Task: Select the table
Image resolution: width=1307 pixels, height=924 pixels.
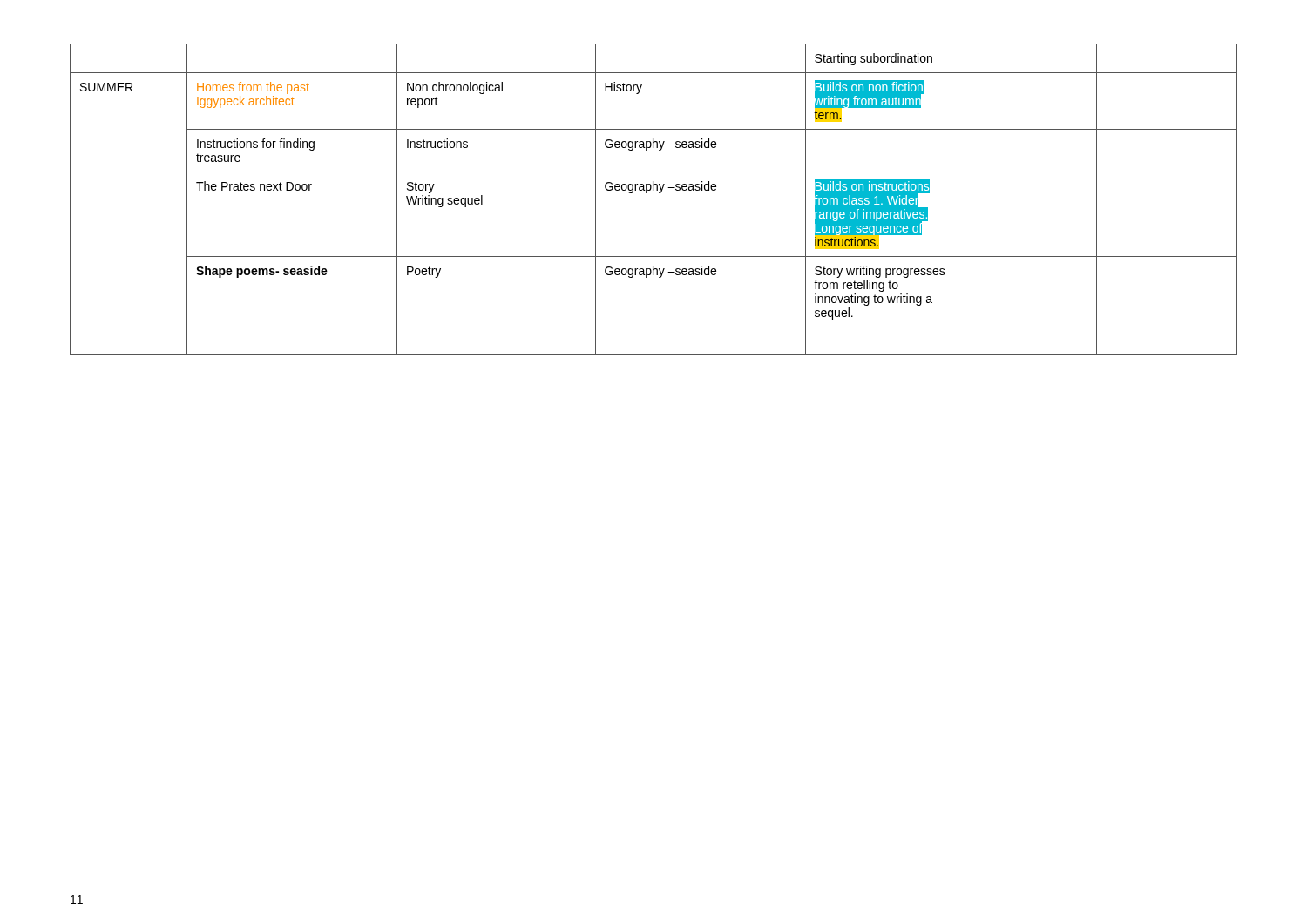Action: 654,199
